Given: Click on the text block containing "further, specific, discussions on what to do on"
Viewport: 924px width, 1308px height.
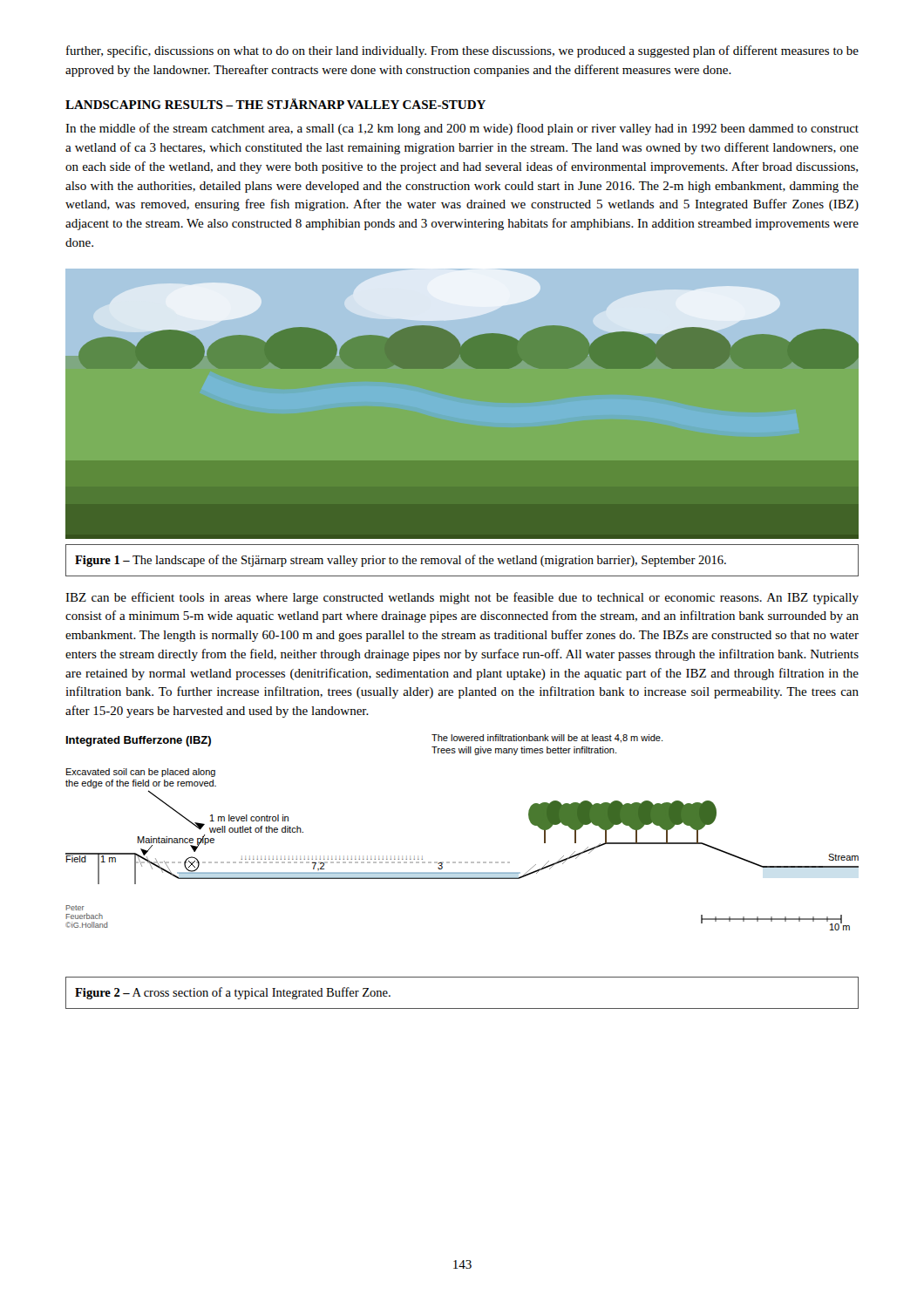Looking at the screenshot, I should click(462, 60).
